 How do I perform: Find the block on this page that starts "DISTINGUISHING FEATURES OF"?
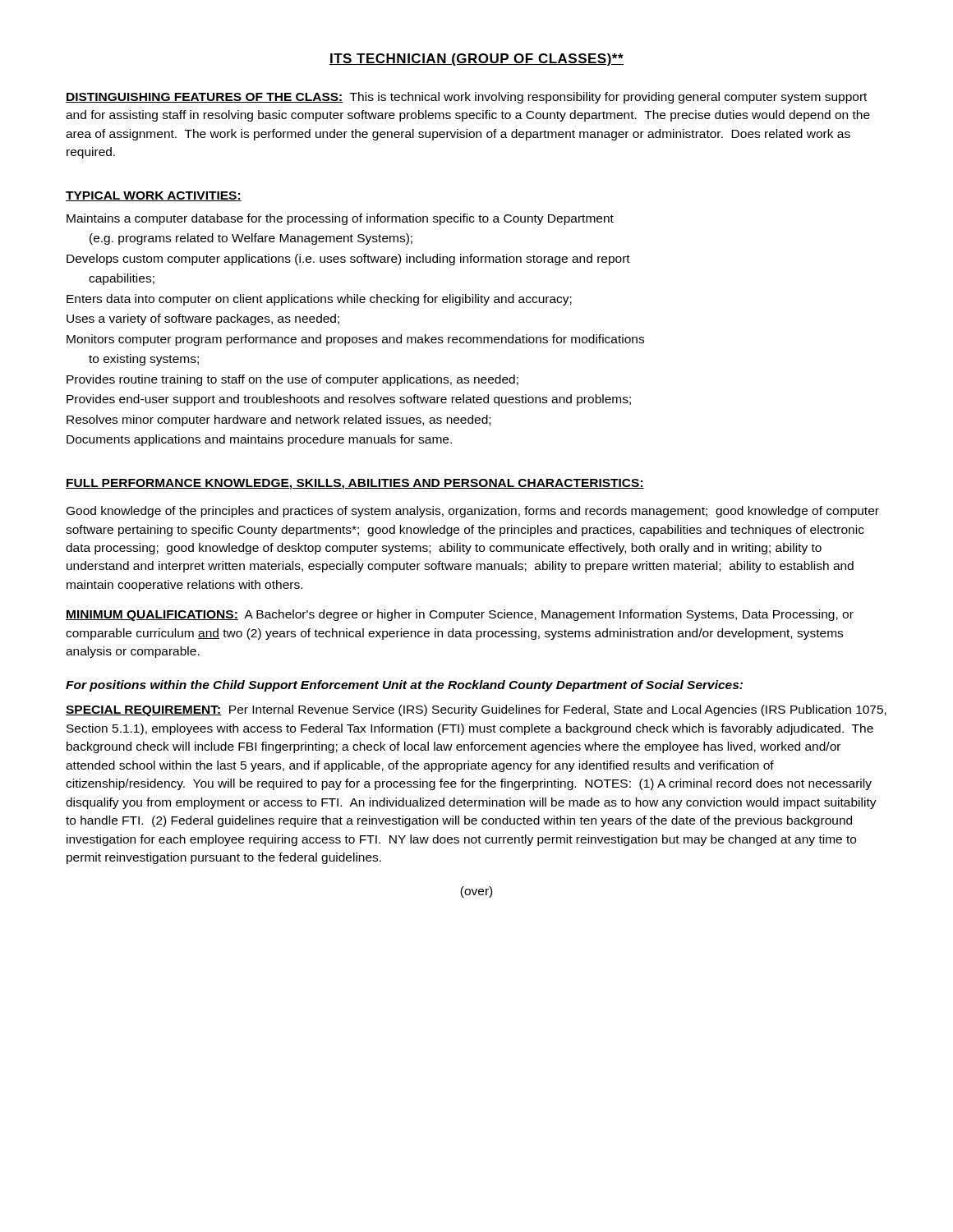tap(468, 124)
